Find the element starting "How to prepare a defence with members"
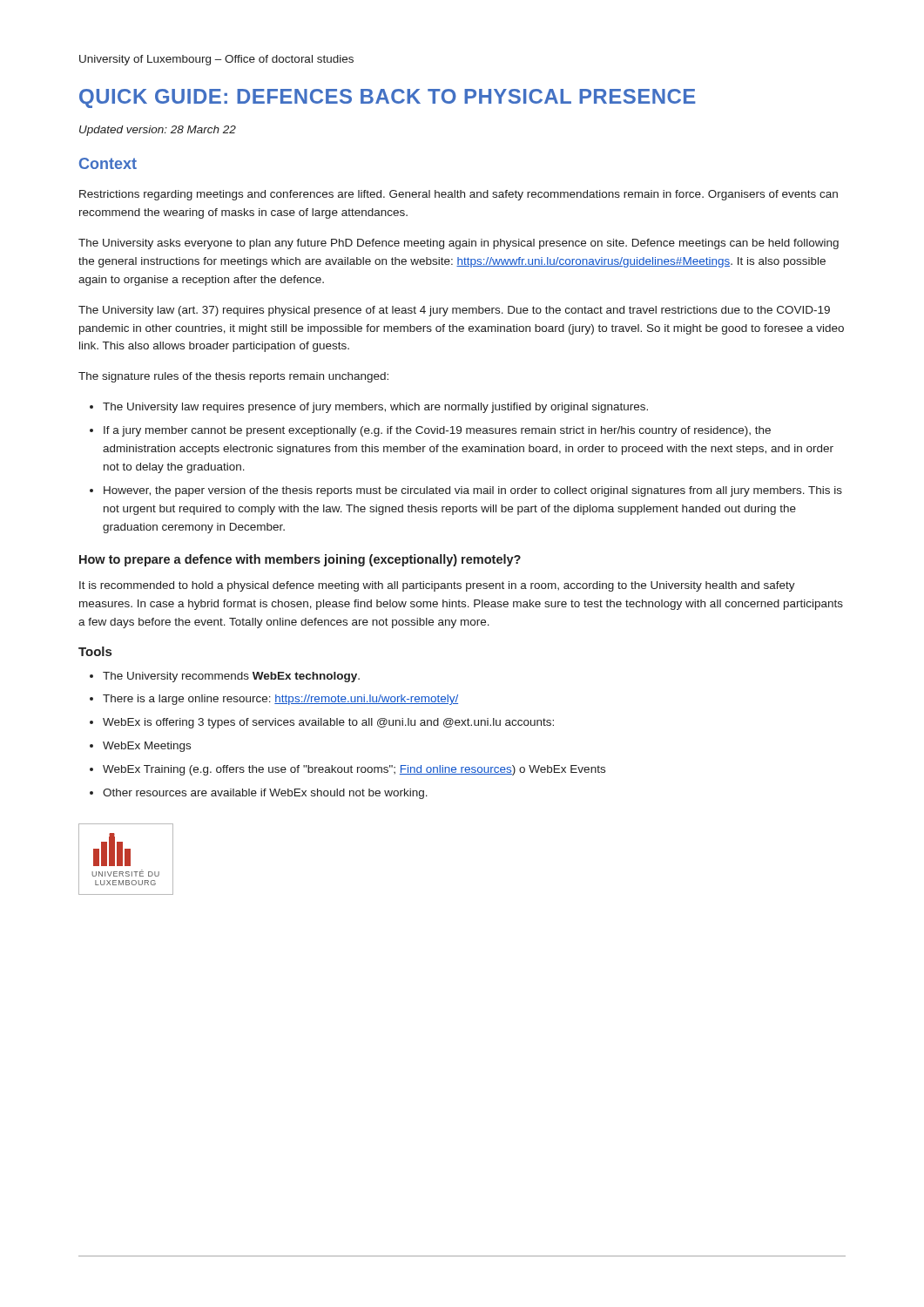 (x=300, y=559)
